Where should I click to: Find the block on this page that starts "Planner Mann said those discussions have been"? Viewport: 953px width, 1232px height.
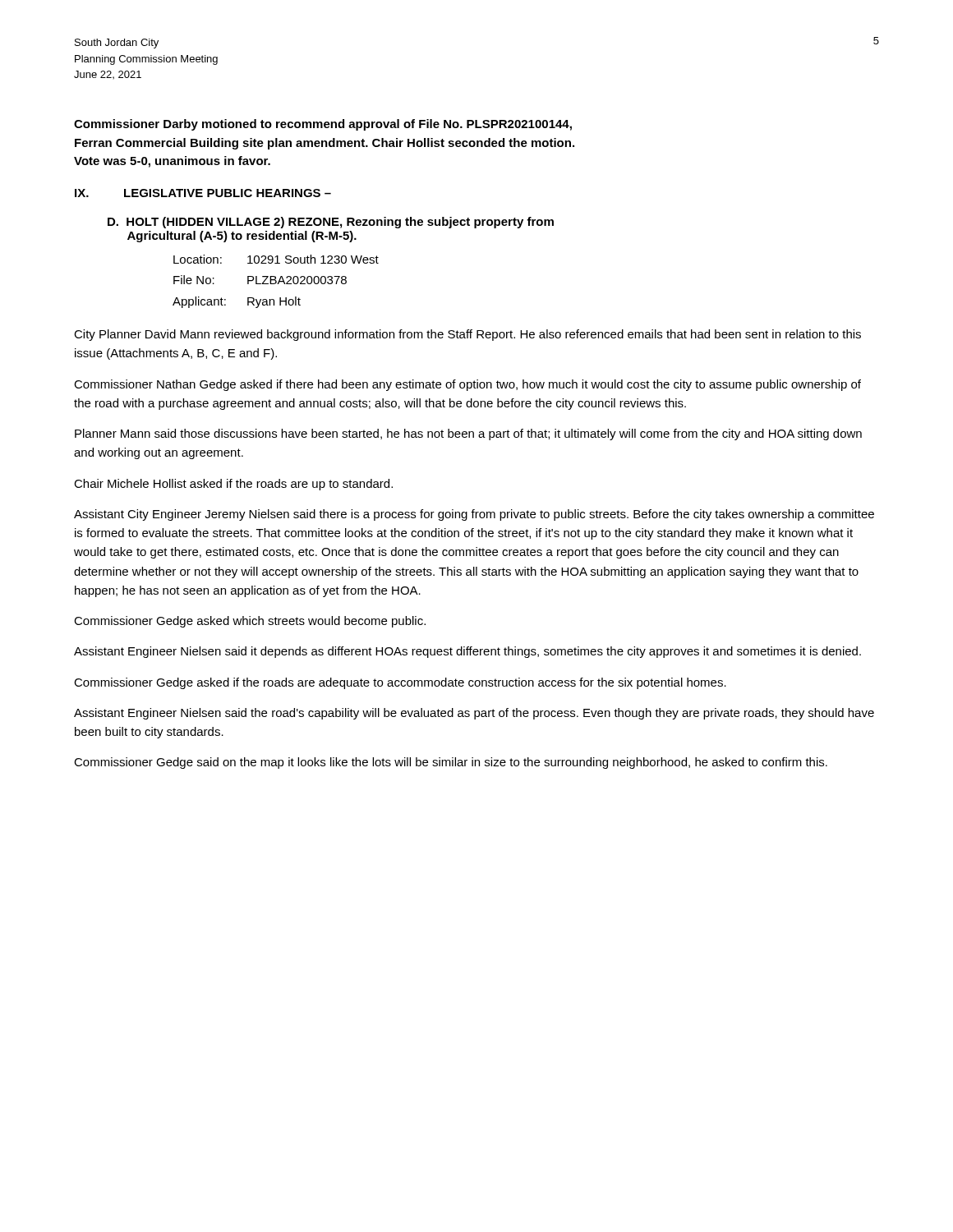[x=468, y=443]
